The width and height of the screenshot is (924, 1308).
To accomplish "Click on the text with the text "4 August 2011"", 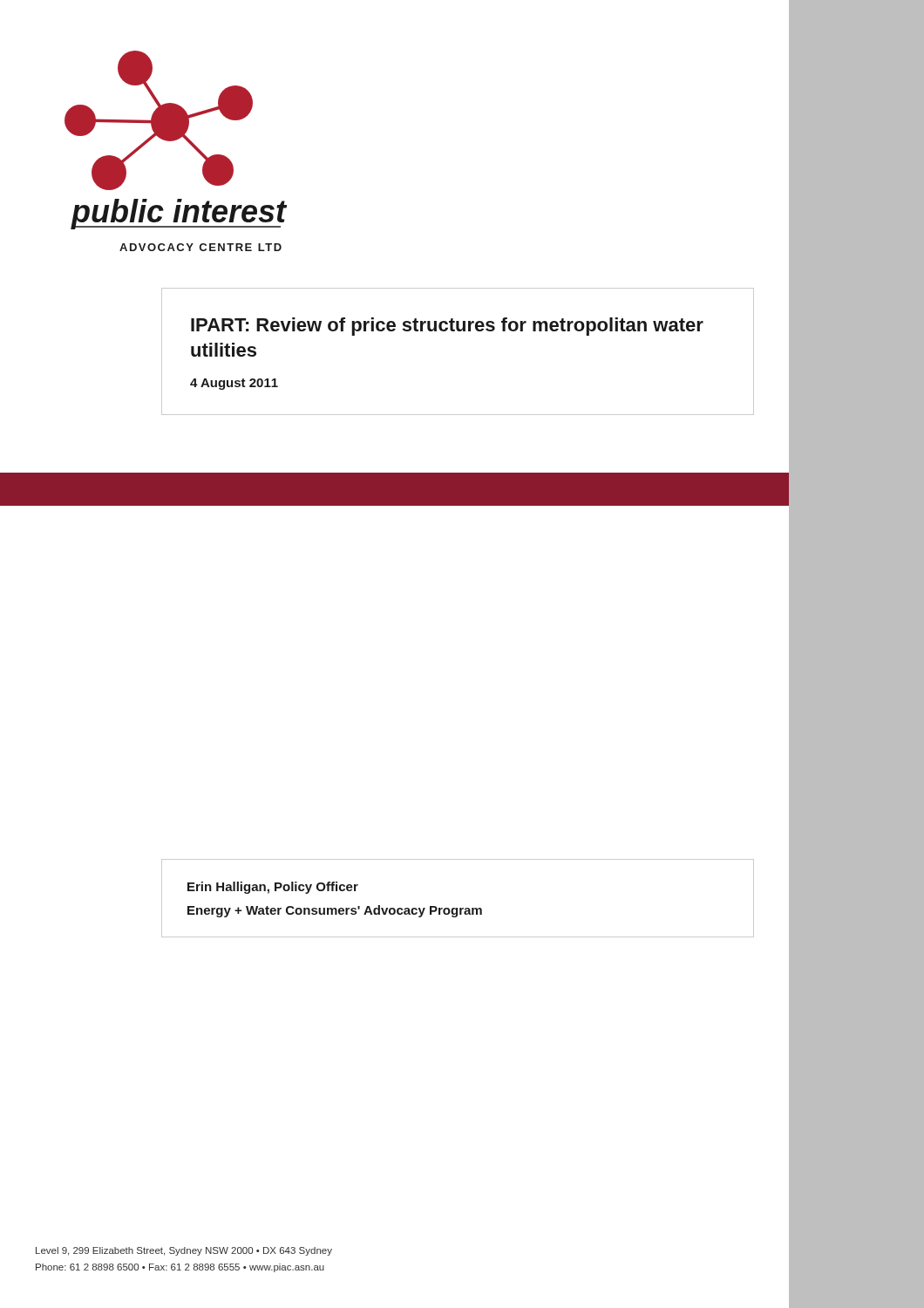I will click(x=234, y=383).
